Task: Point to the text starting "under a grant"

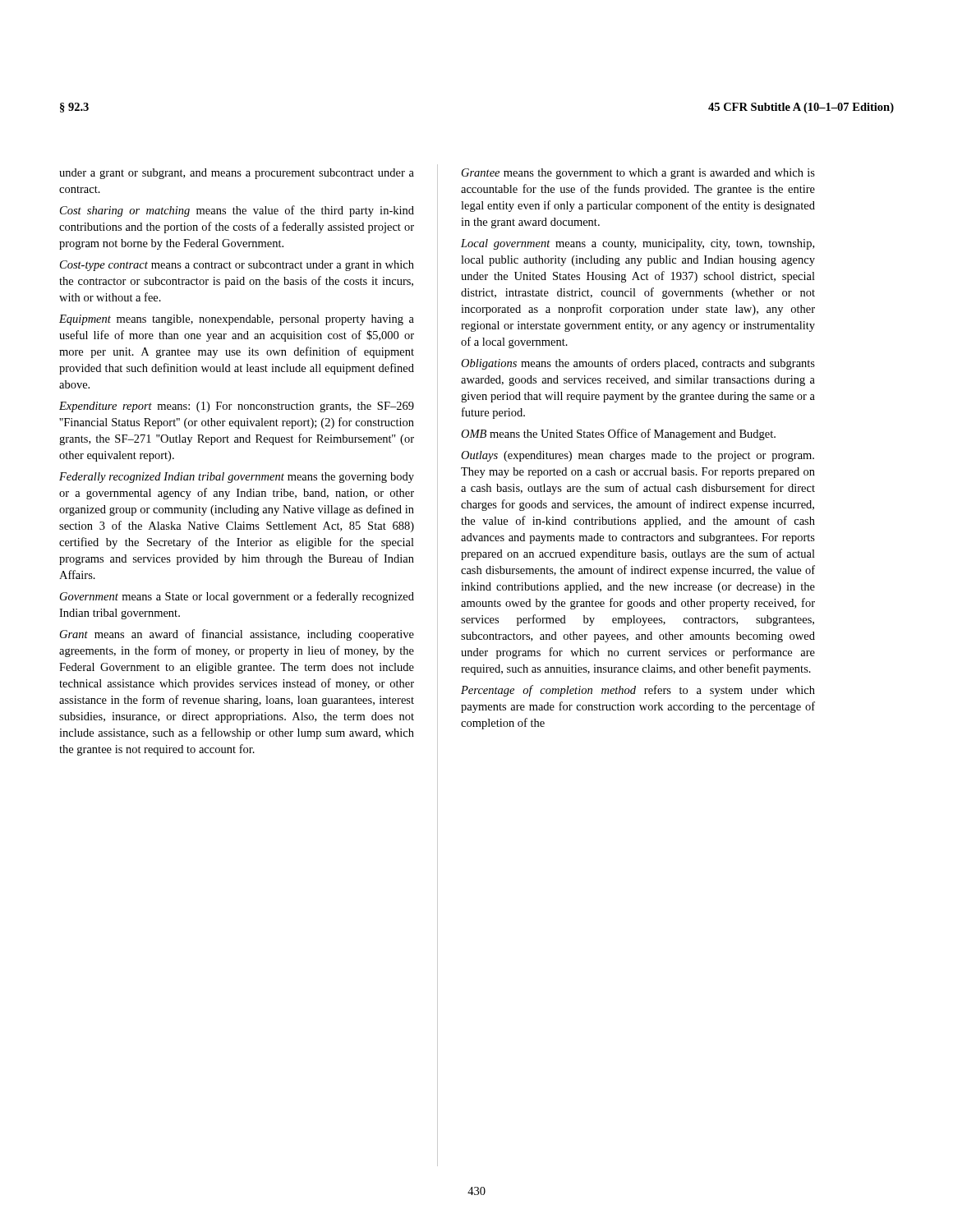Action: pos(237,181)
